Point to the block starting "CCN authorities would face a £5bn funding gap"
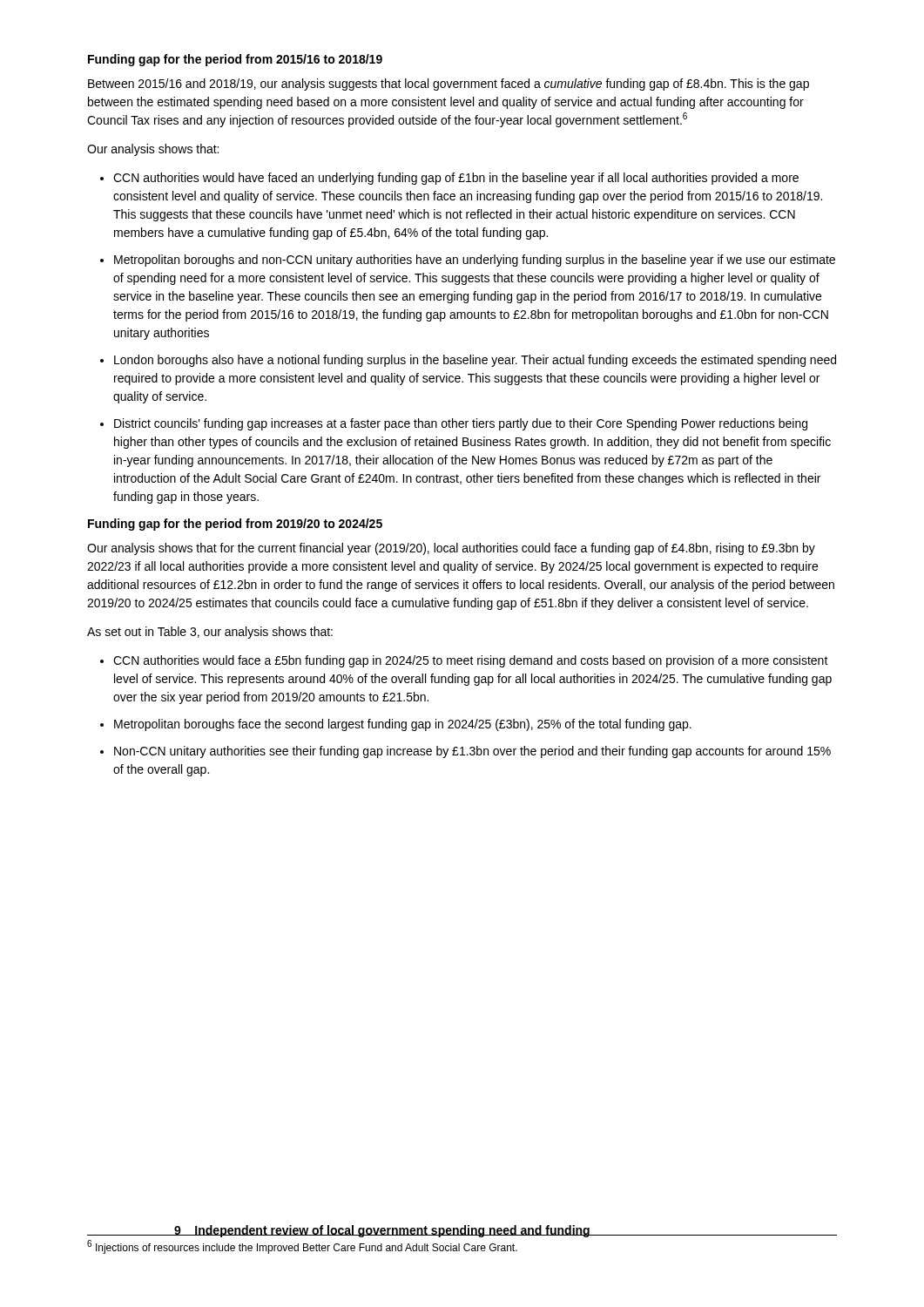924x1307 pixels. pyautogui.click(x=473, y=679)
